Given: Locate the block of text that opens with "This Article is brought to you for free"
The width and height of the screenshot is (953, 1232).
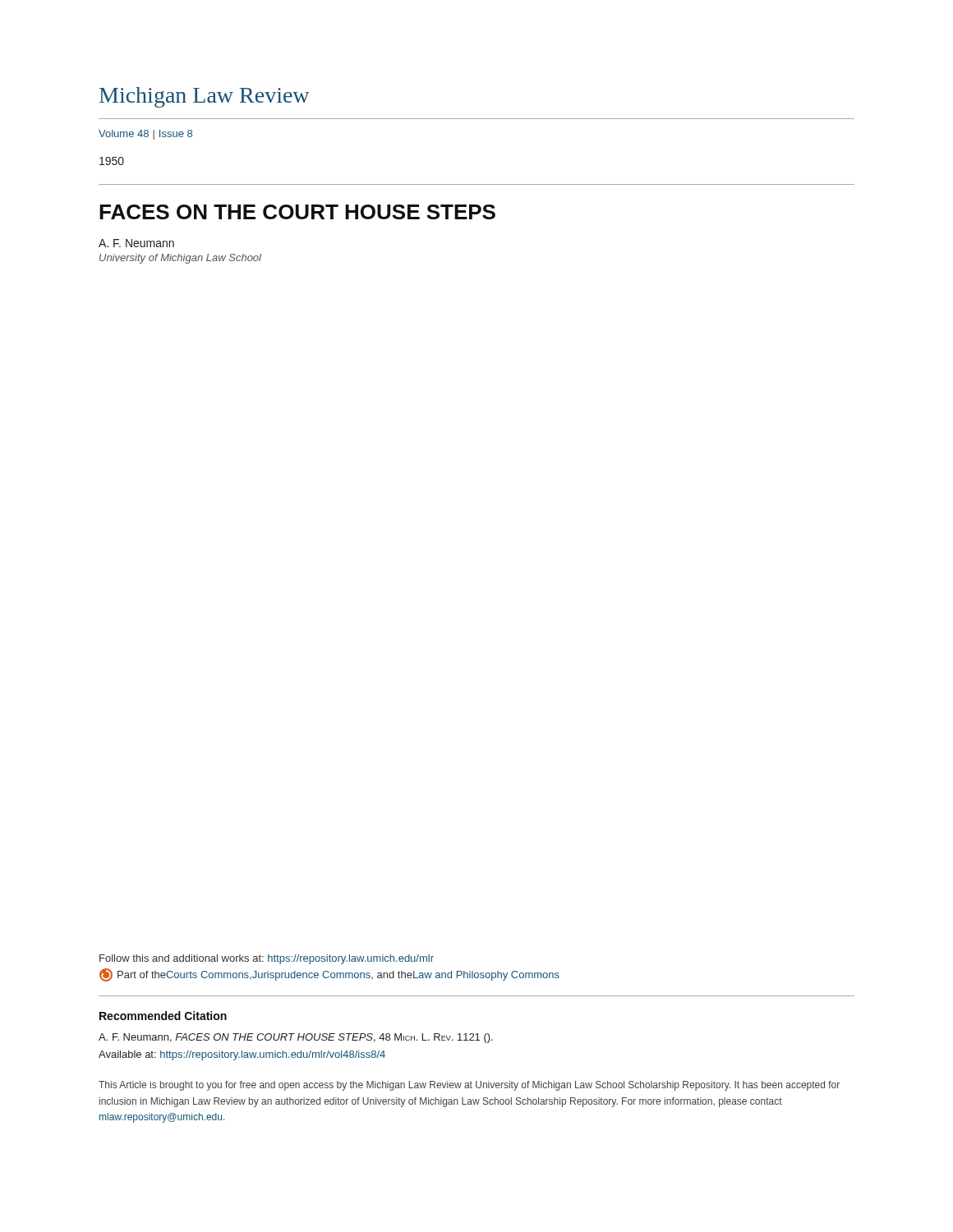Looking at the screenshot, I should (469, 1101).
